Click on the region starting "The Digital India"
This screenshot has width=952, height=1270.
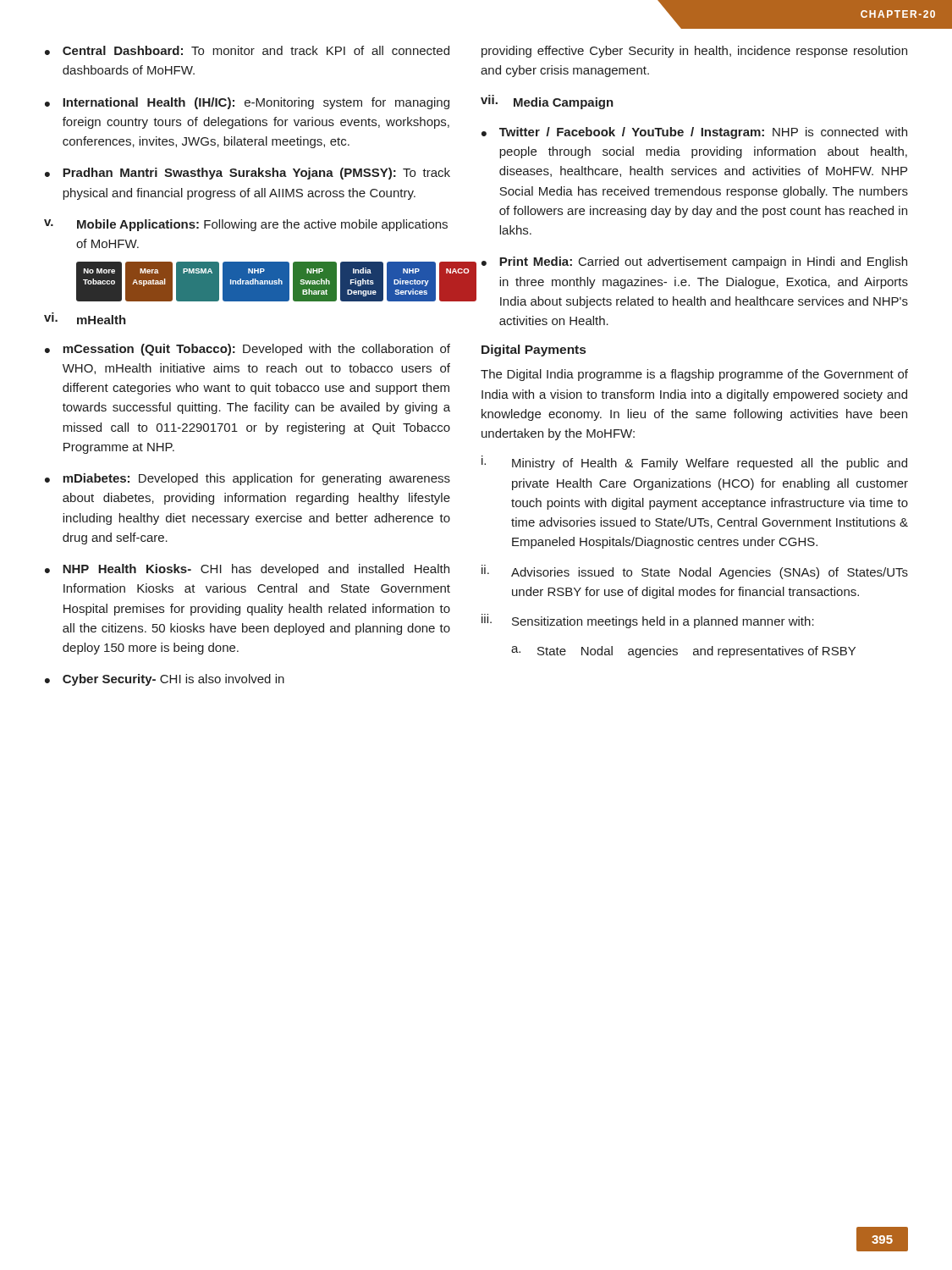coord(694,404)
